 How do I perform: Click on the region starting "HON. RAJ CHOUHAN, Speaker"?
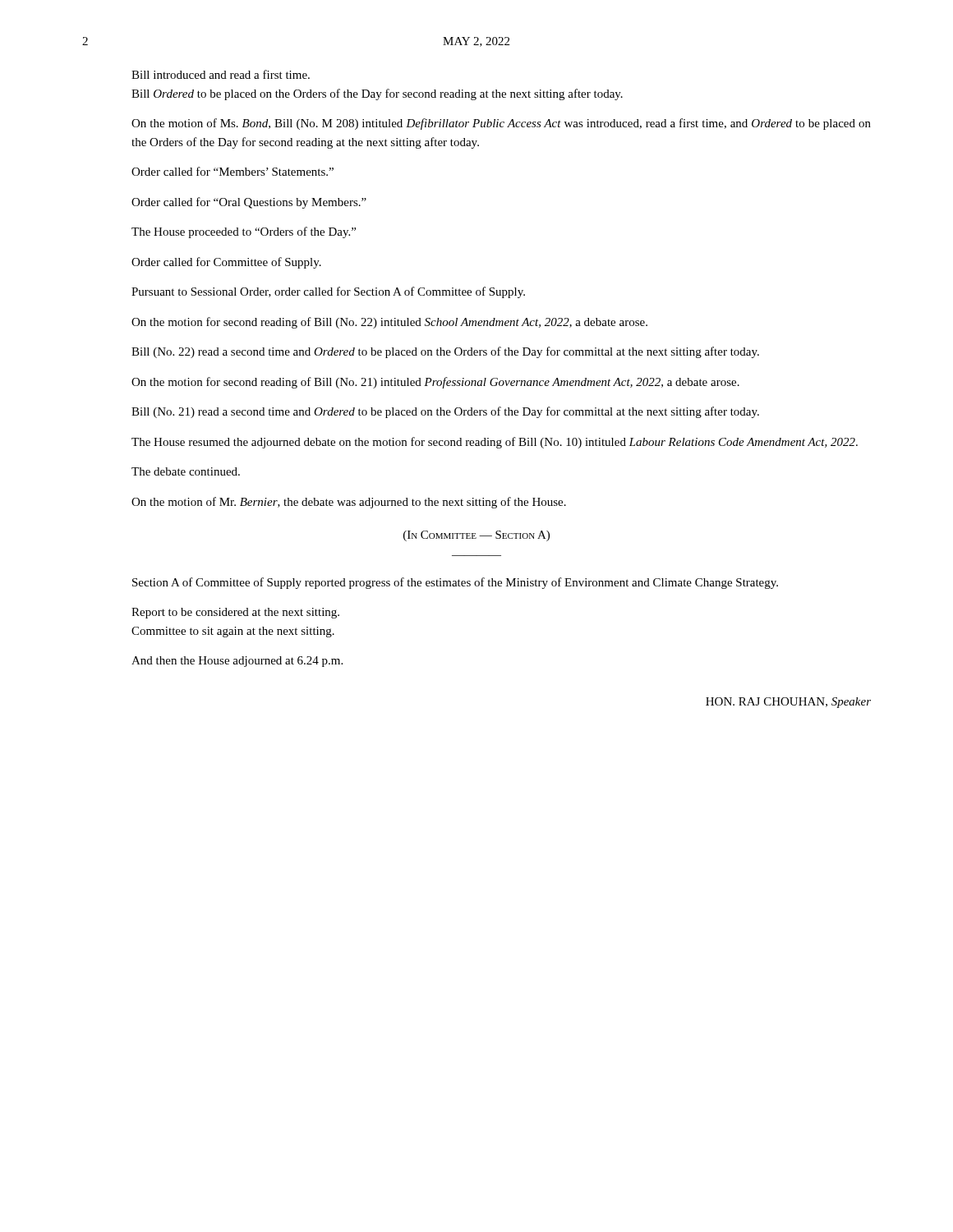click(788, 701)
